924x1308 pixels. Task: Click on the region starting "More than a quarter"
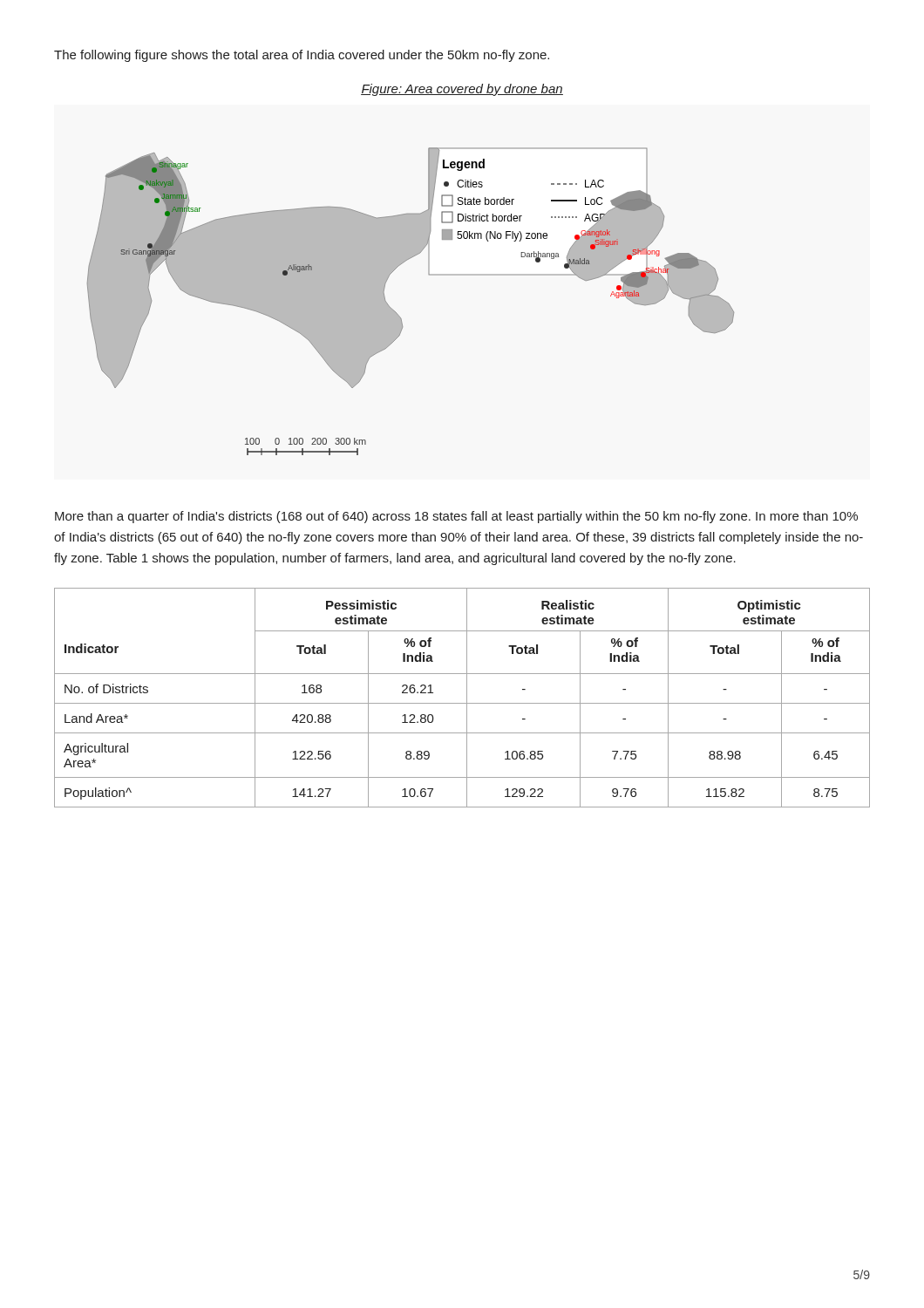pyautogui.click(x=459, y=536)
